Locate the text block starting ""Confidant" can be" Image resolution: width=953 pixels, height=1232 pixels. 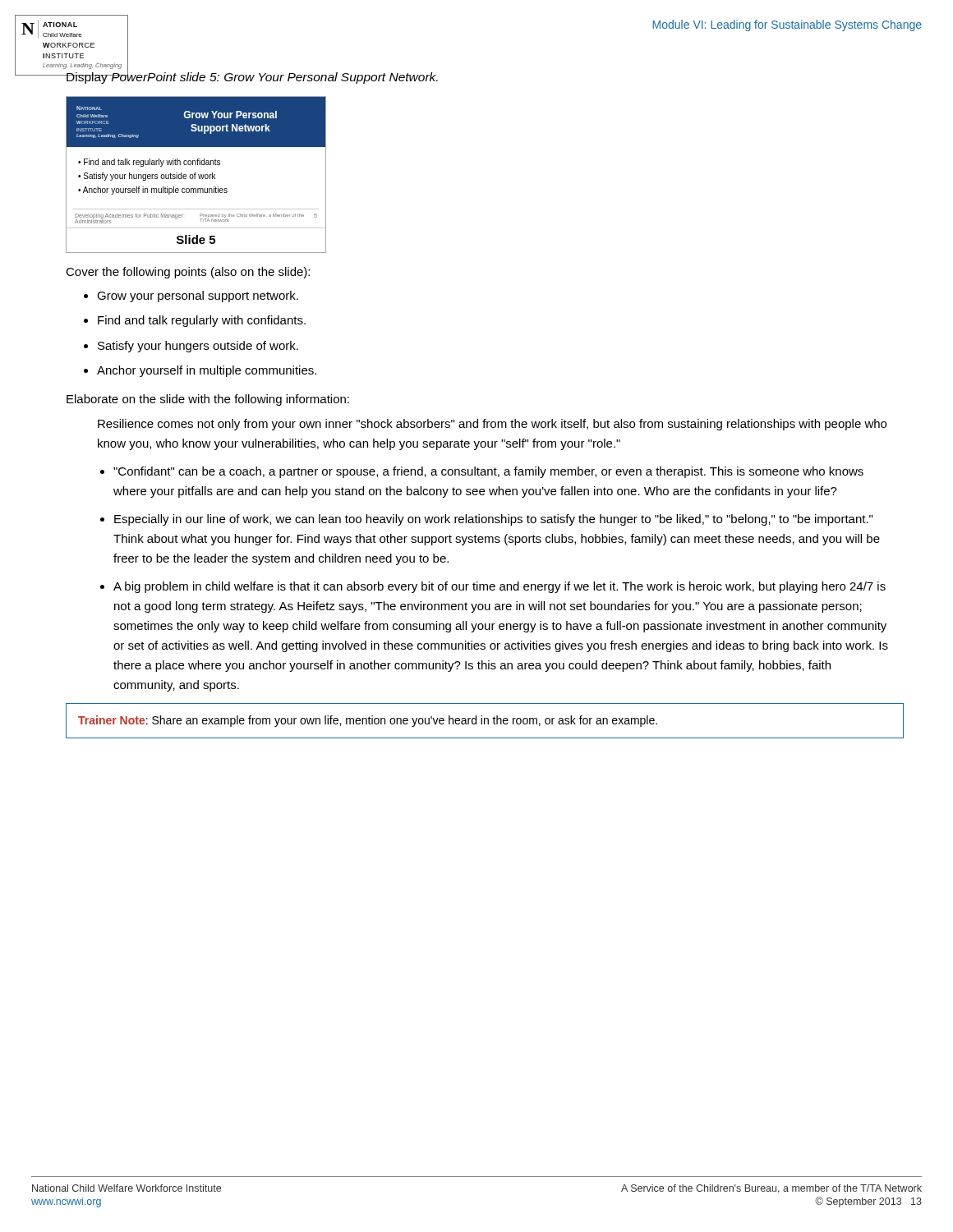[x=489, y=481]
